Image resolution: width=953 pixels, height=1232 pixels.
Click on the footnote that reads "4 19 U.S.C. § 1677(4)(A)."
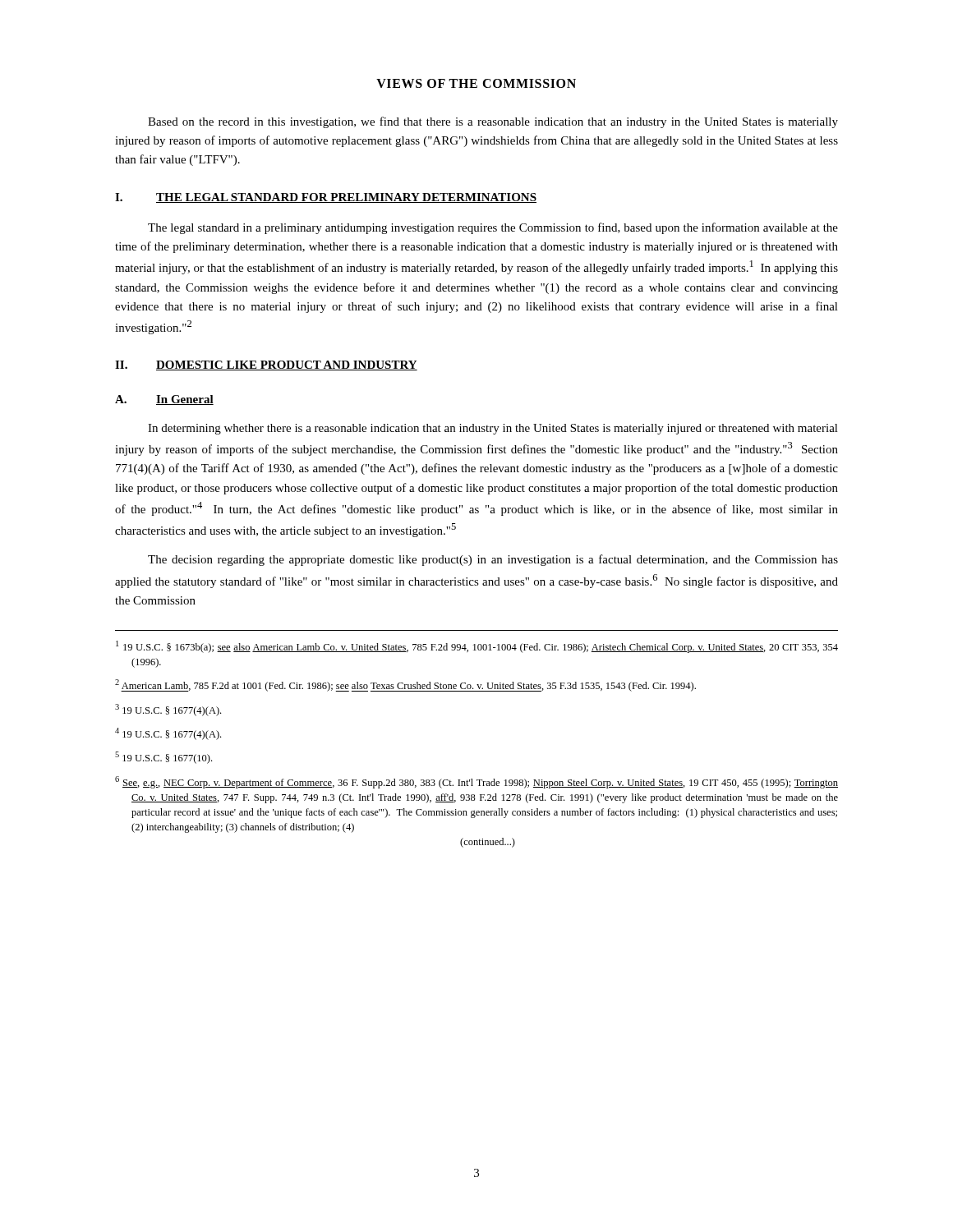[x=168, y=733]
